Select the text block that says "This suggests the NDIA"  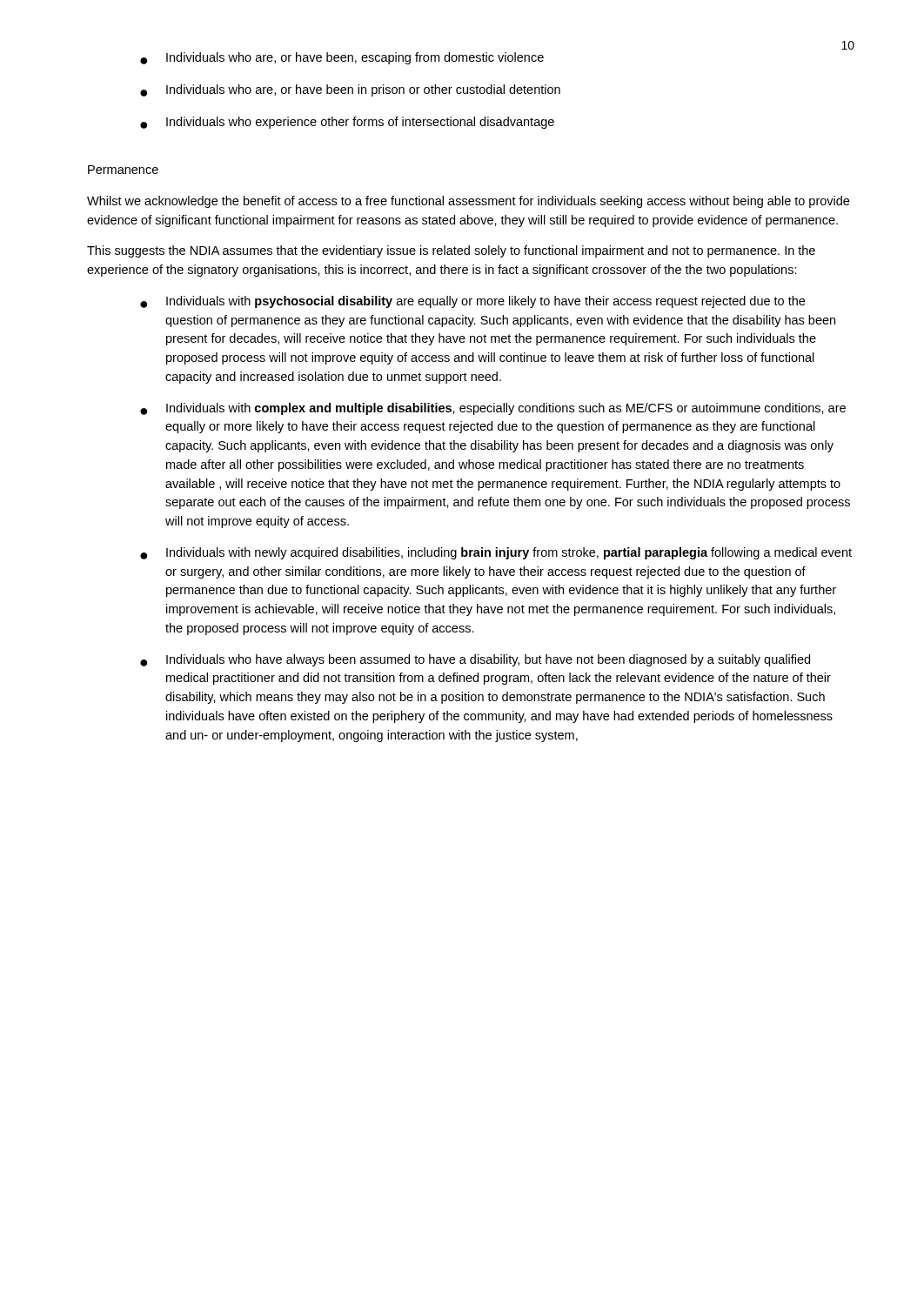point(451,260)
